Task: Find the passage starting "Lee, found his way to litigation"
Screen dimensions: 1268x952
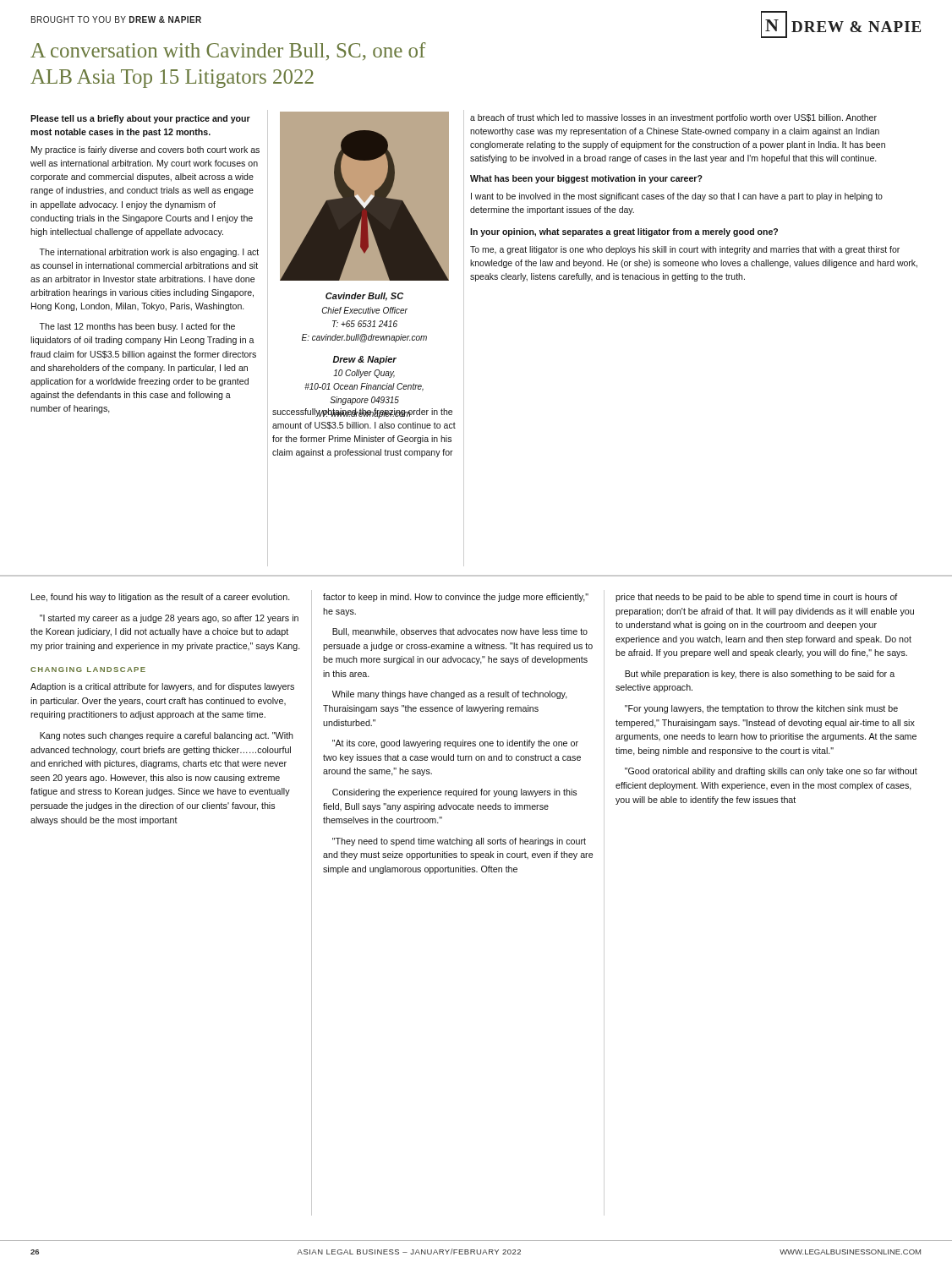Action: pyautogui.click(x=166, y=621)
